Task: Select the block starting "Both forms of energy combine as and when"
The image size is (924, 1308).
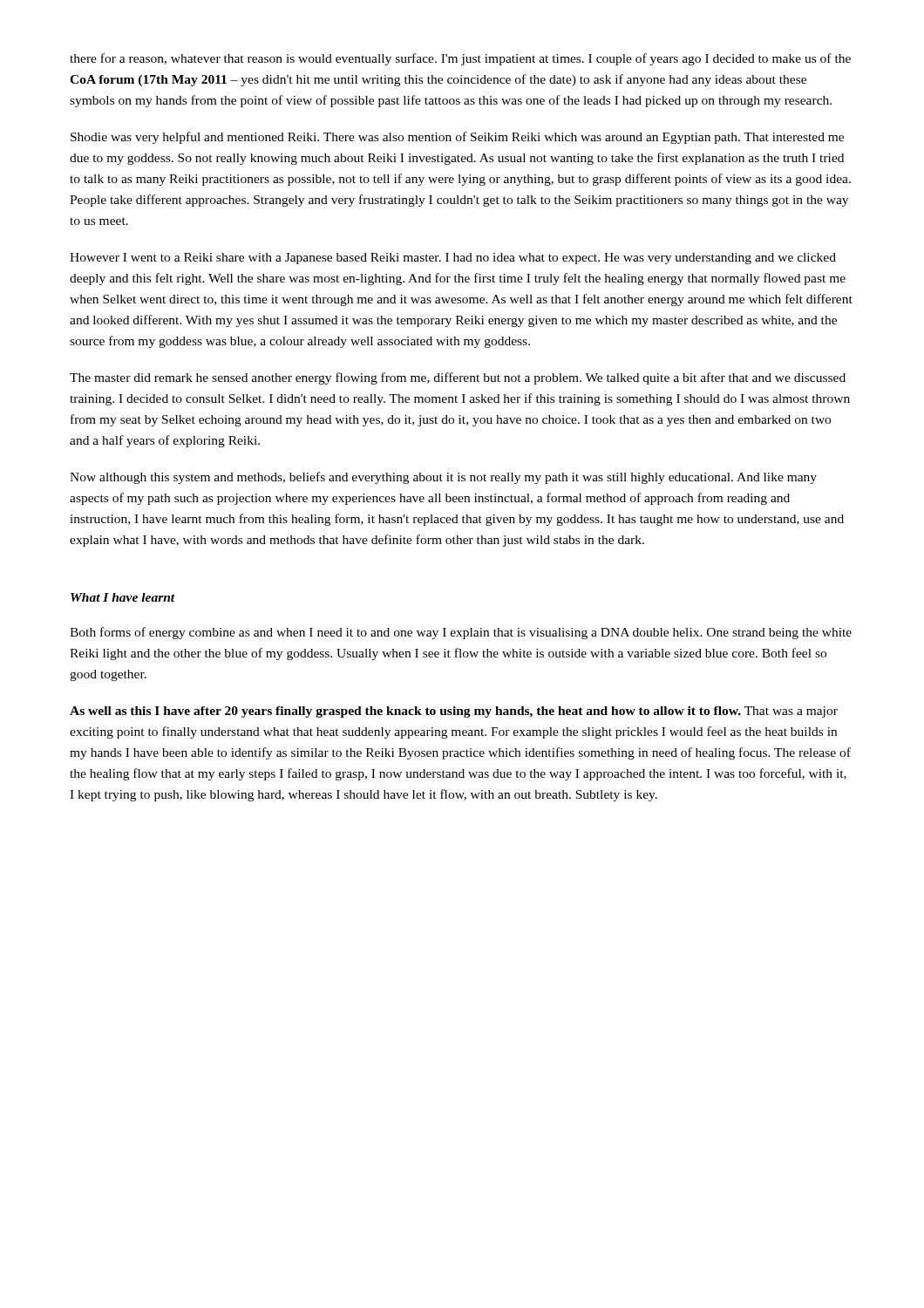Action: point(461,653)
